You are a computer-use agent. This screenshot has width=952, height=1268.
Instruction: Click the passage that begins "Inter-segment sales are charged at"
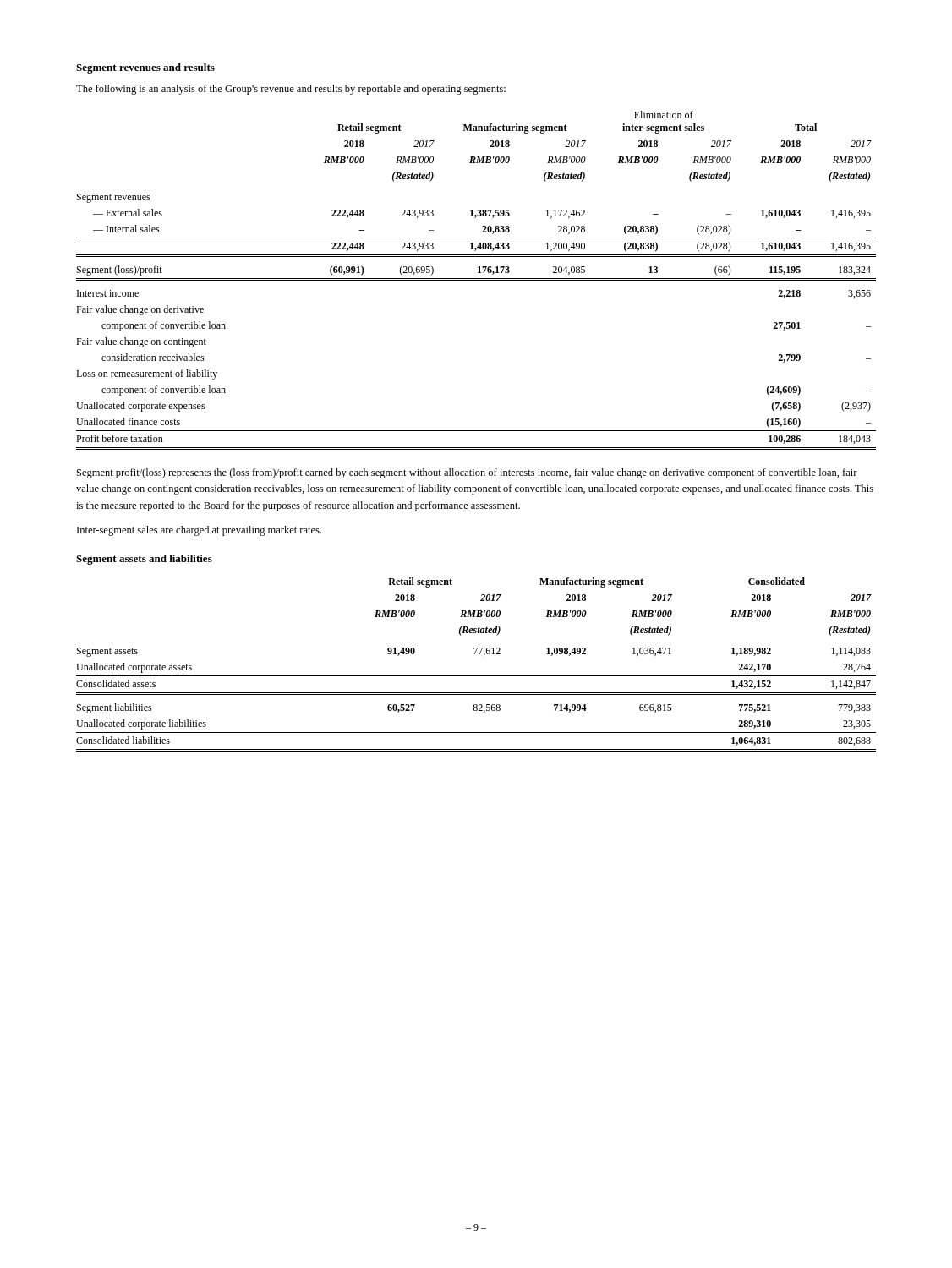pyautogui.click(x=199, y=530)
